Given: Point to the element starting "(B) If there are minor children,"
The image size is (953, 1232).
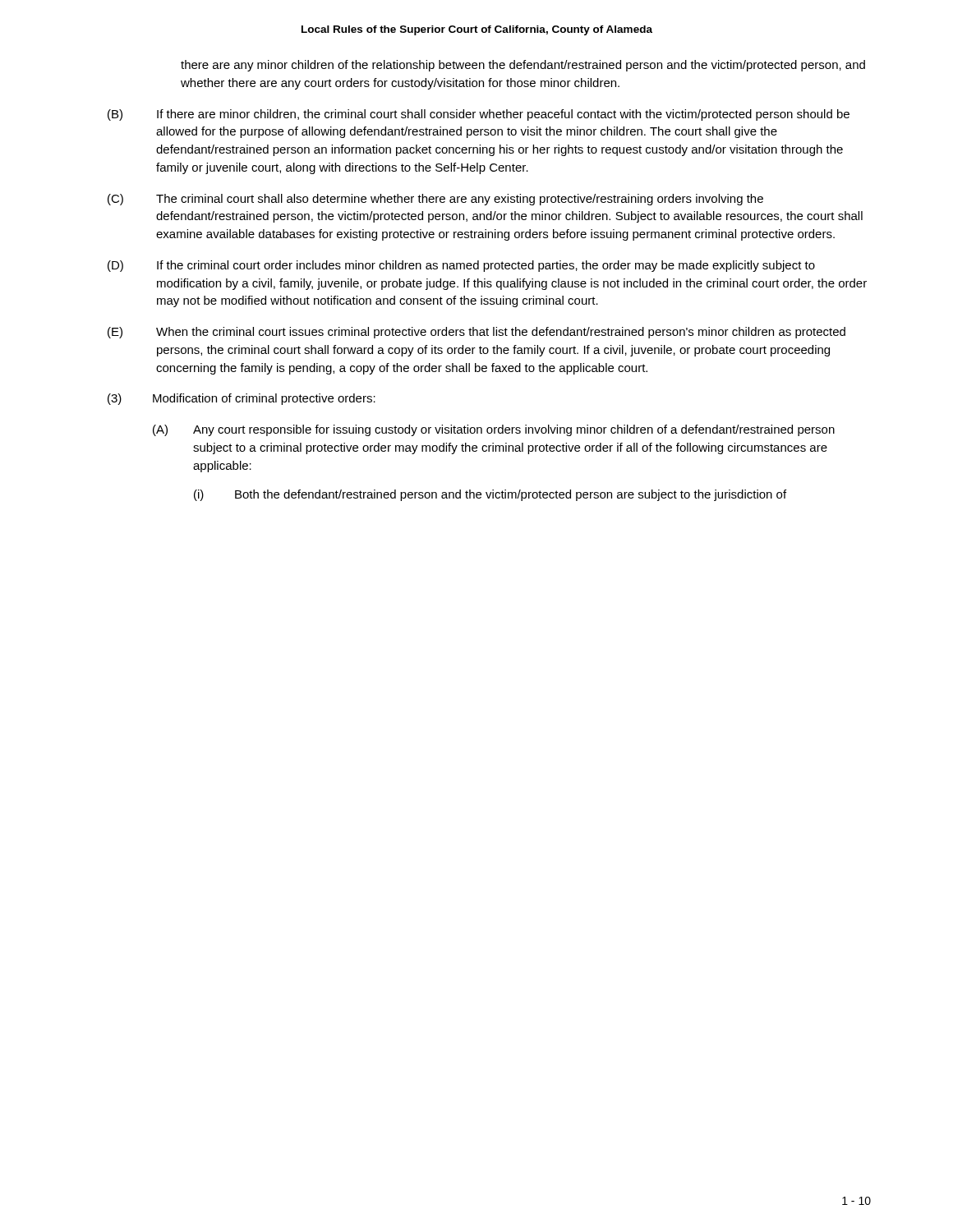Looking at the screenshot, I should click(x=489, y=140).
